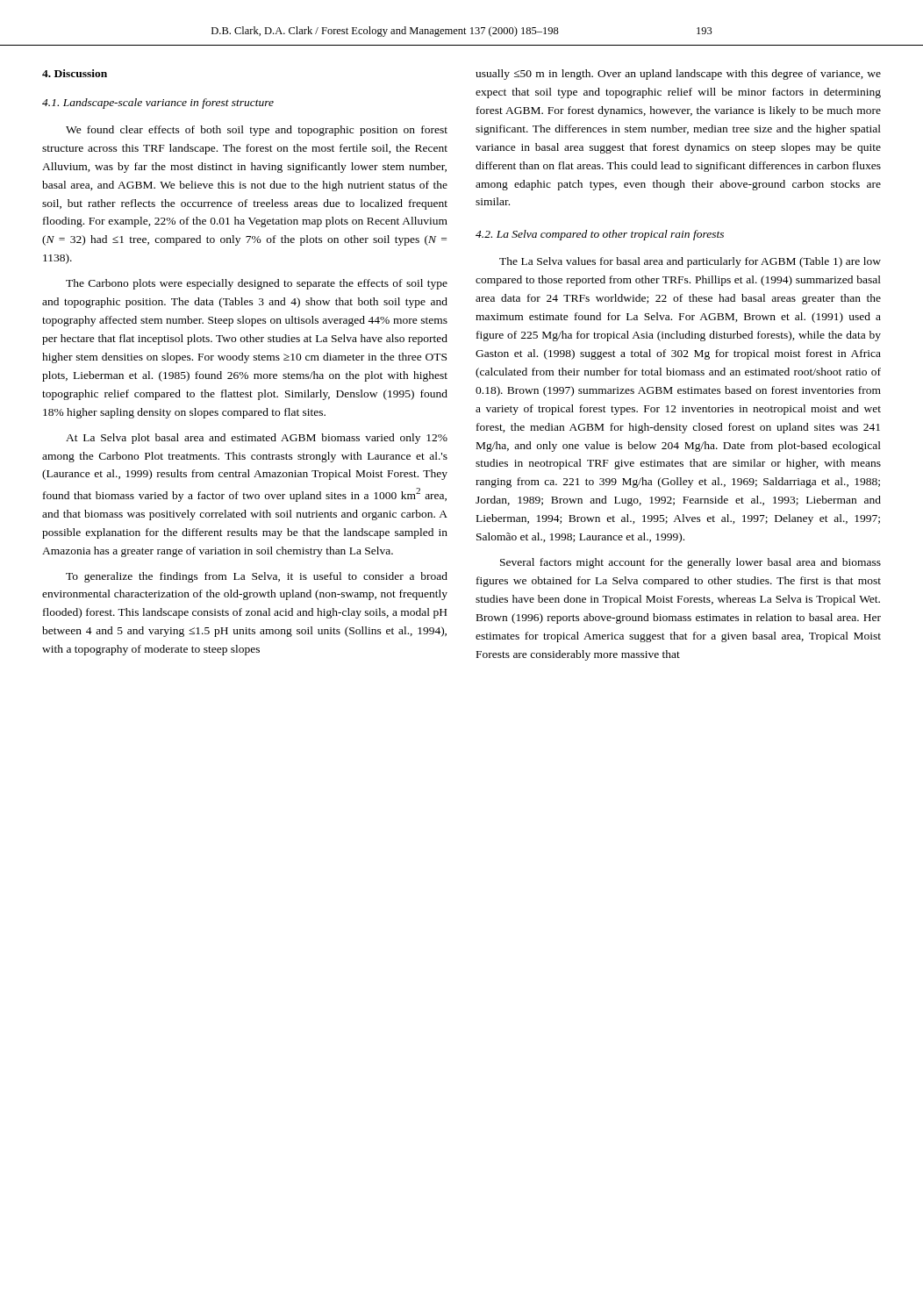923x1316 pixels.
Task: Select the text starting "The La Selva values for"
Action: [678, 400]
